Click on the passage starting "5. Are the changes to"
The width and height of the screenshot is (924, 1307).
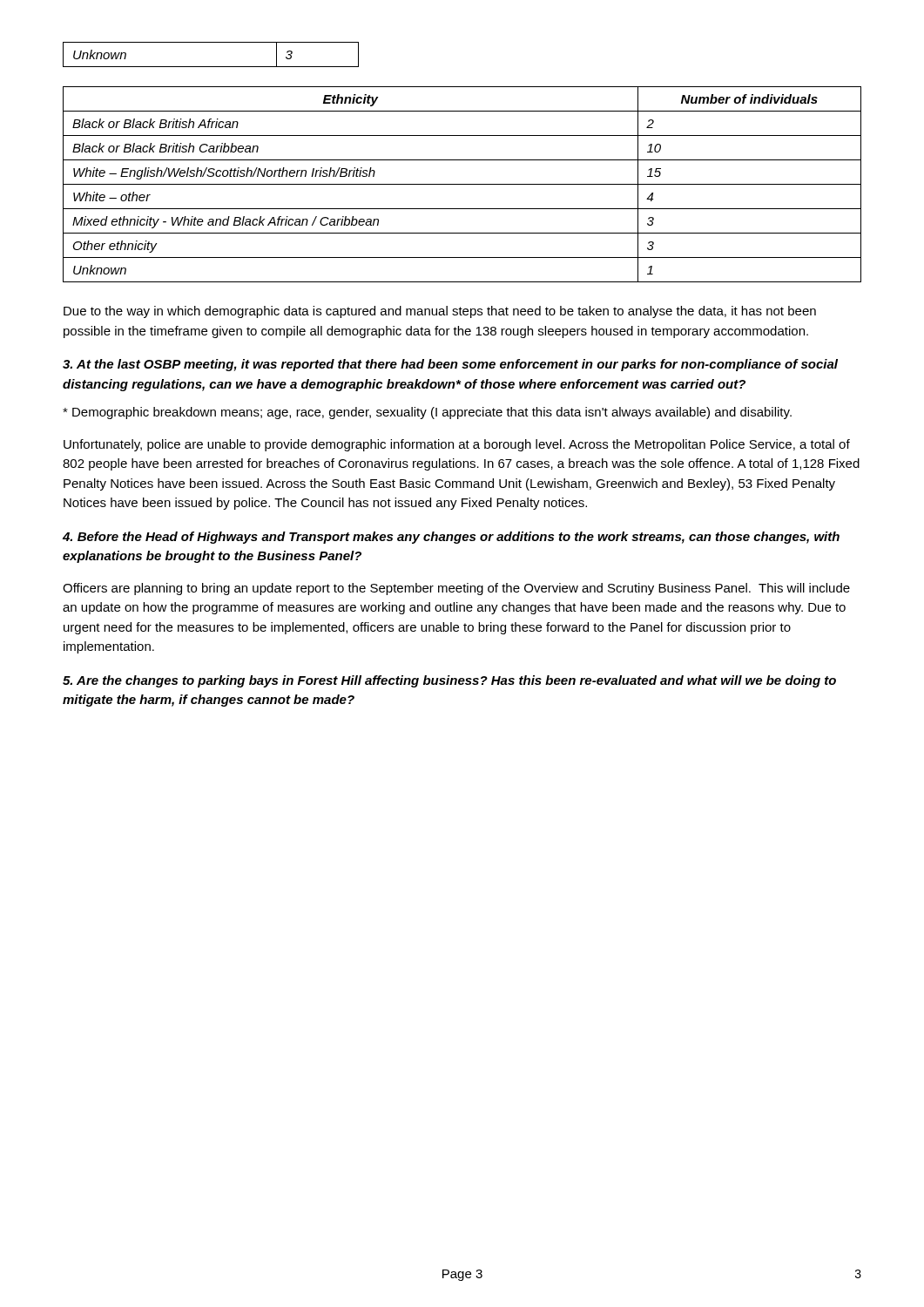tap(462, 690)
